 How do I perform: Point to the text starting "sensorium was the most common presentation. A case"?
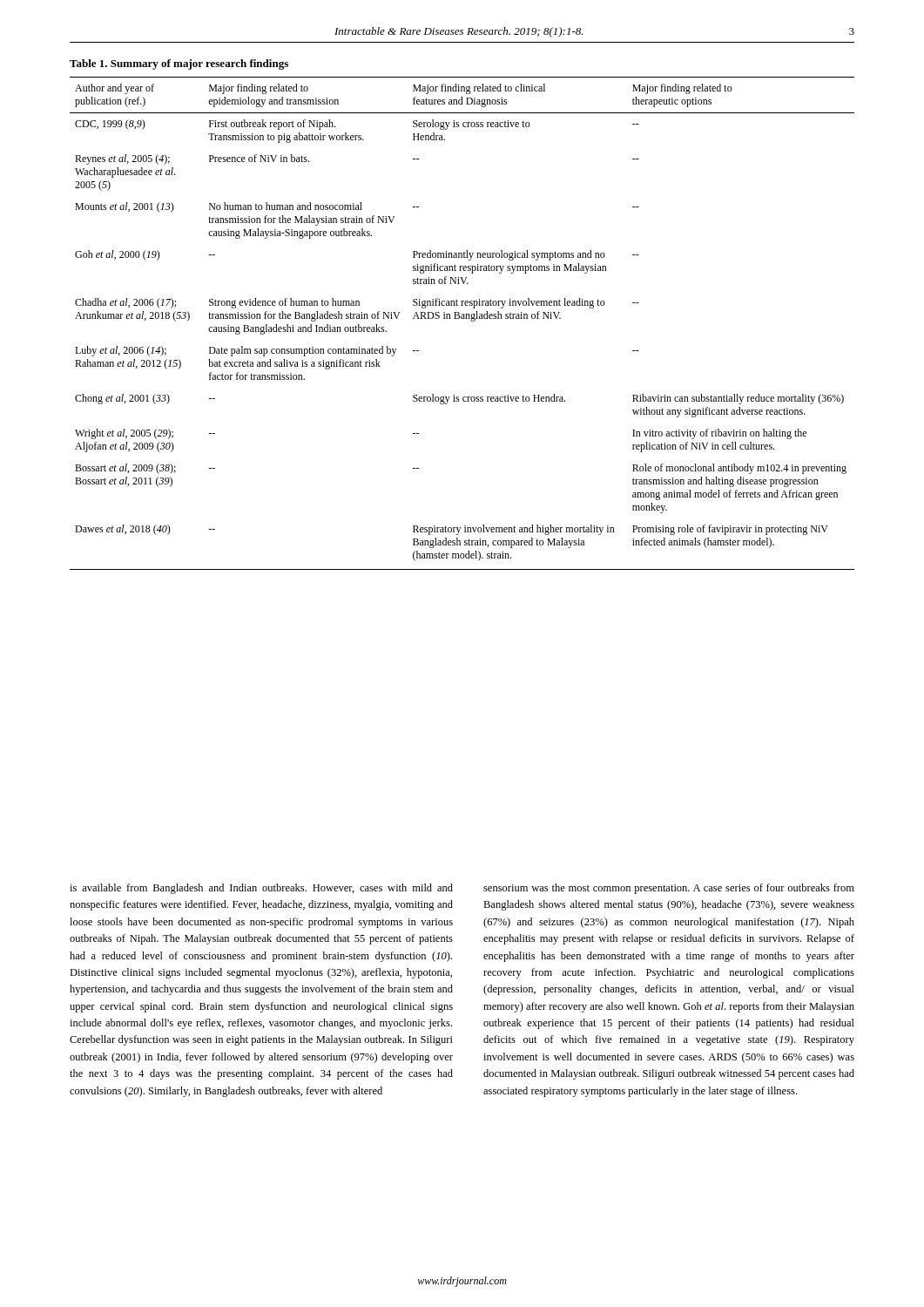point(669,989)
